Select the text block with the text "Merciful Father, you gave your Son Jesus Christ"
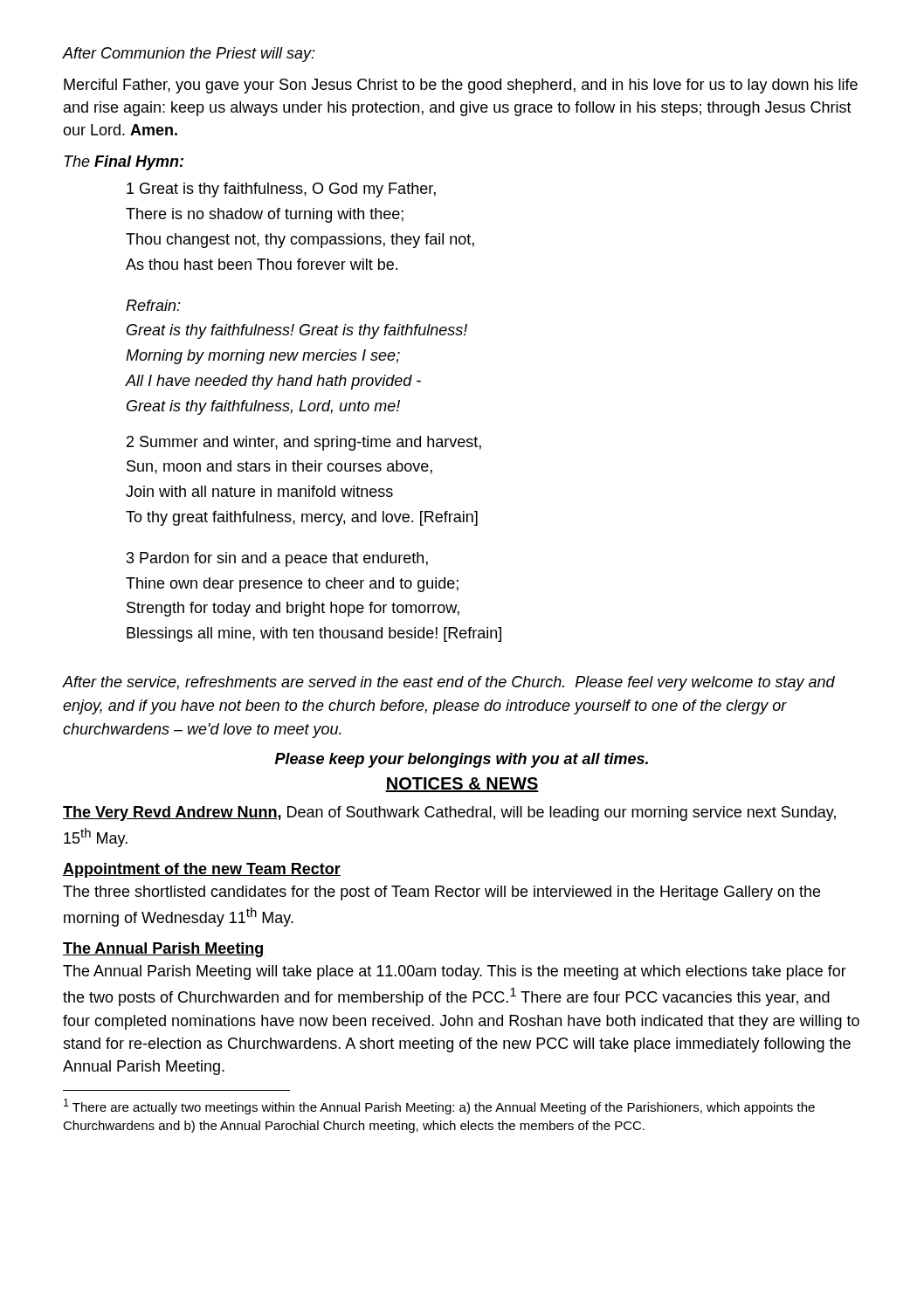Screen dimensions: 1310x924 click(x=461, y=108)
